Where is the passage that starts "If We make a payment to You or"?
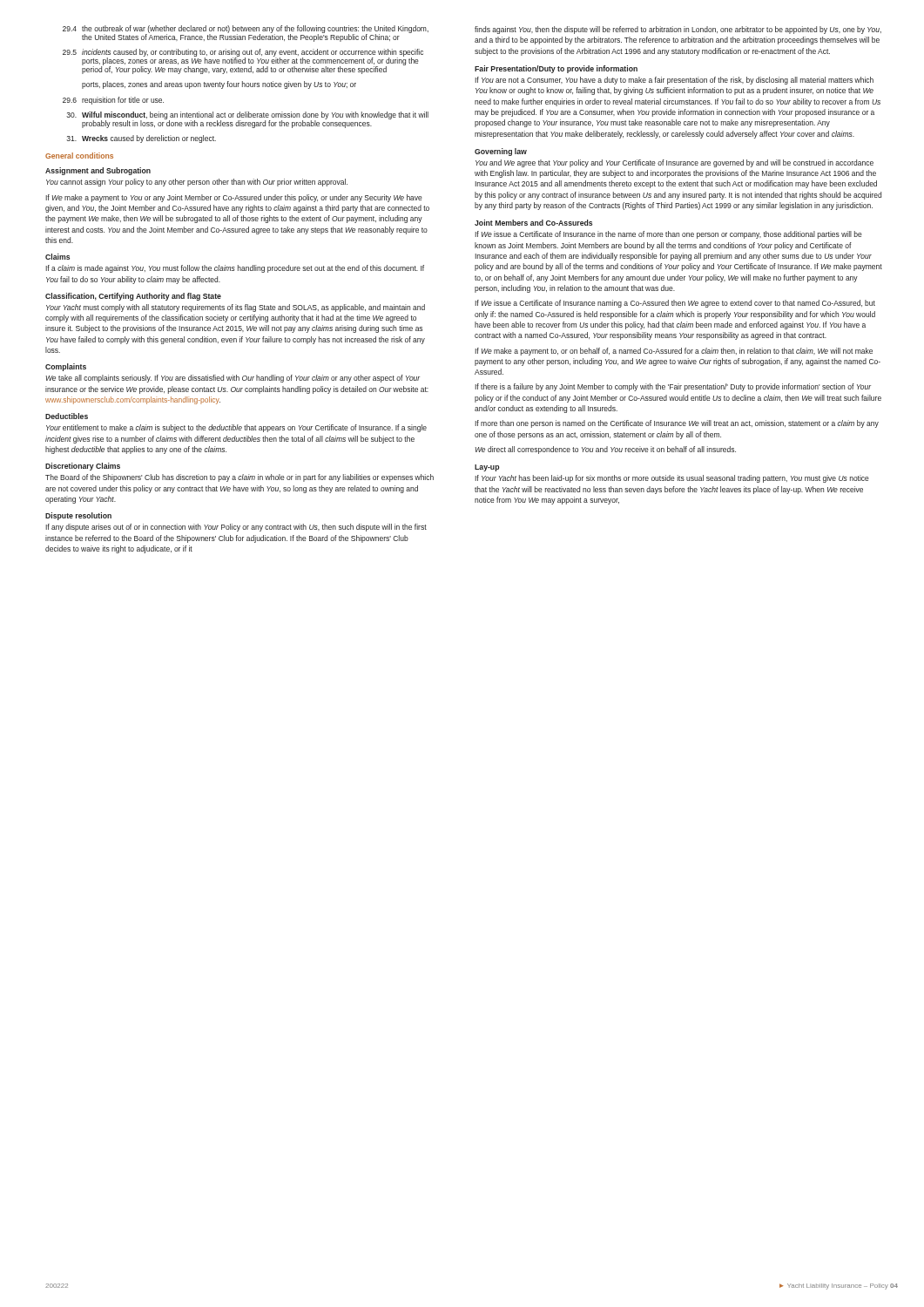Screen dimensions: 1307x924 [240, 219]
